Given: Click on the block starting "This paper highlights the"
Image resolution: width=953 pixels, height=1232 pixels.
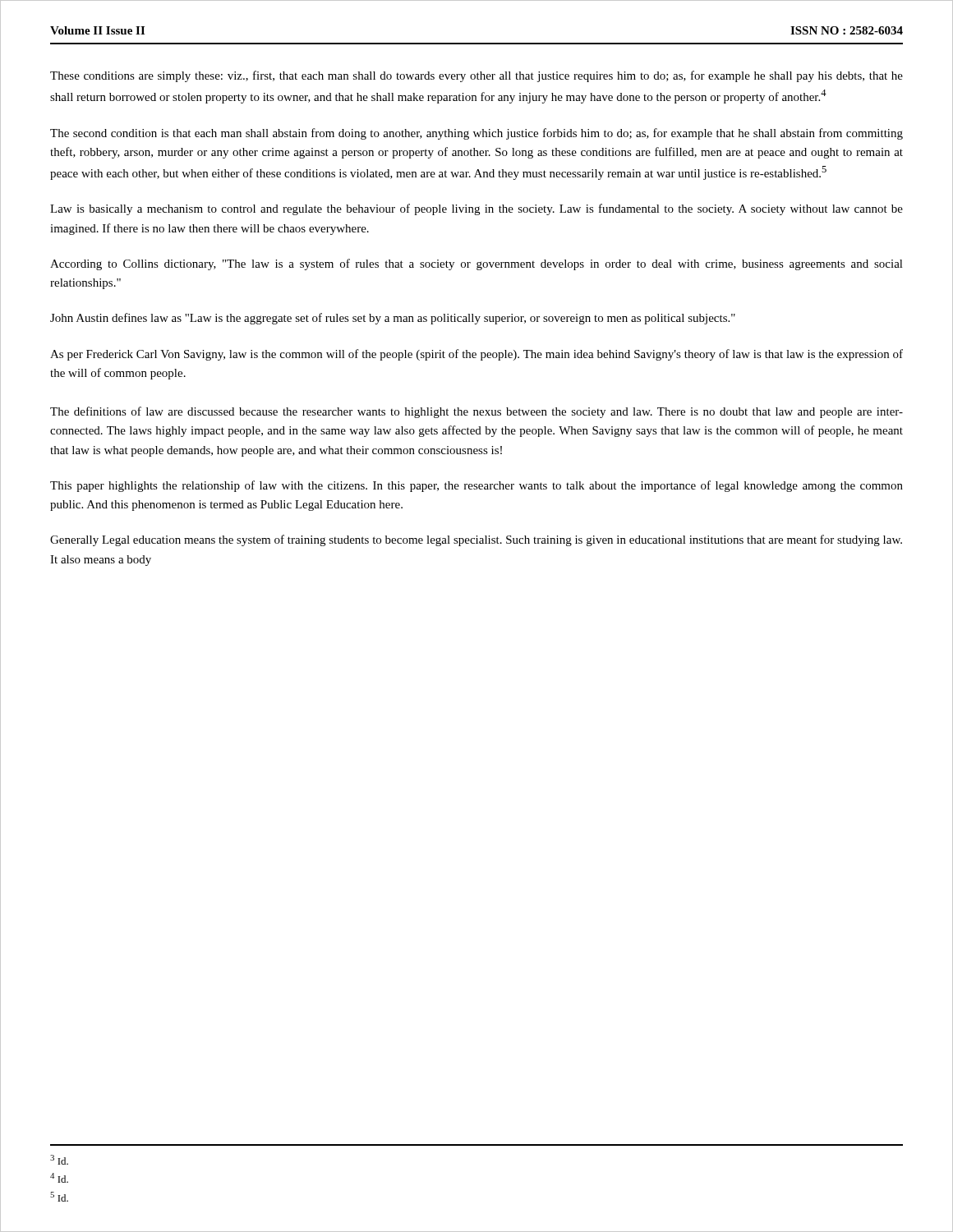Looking at the screenshot, I should (x=476, y=495).
